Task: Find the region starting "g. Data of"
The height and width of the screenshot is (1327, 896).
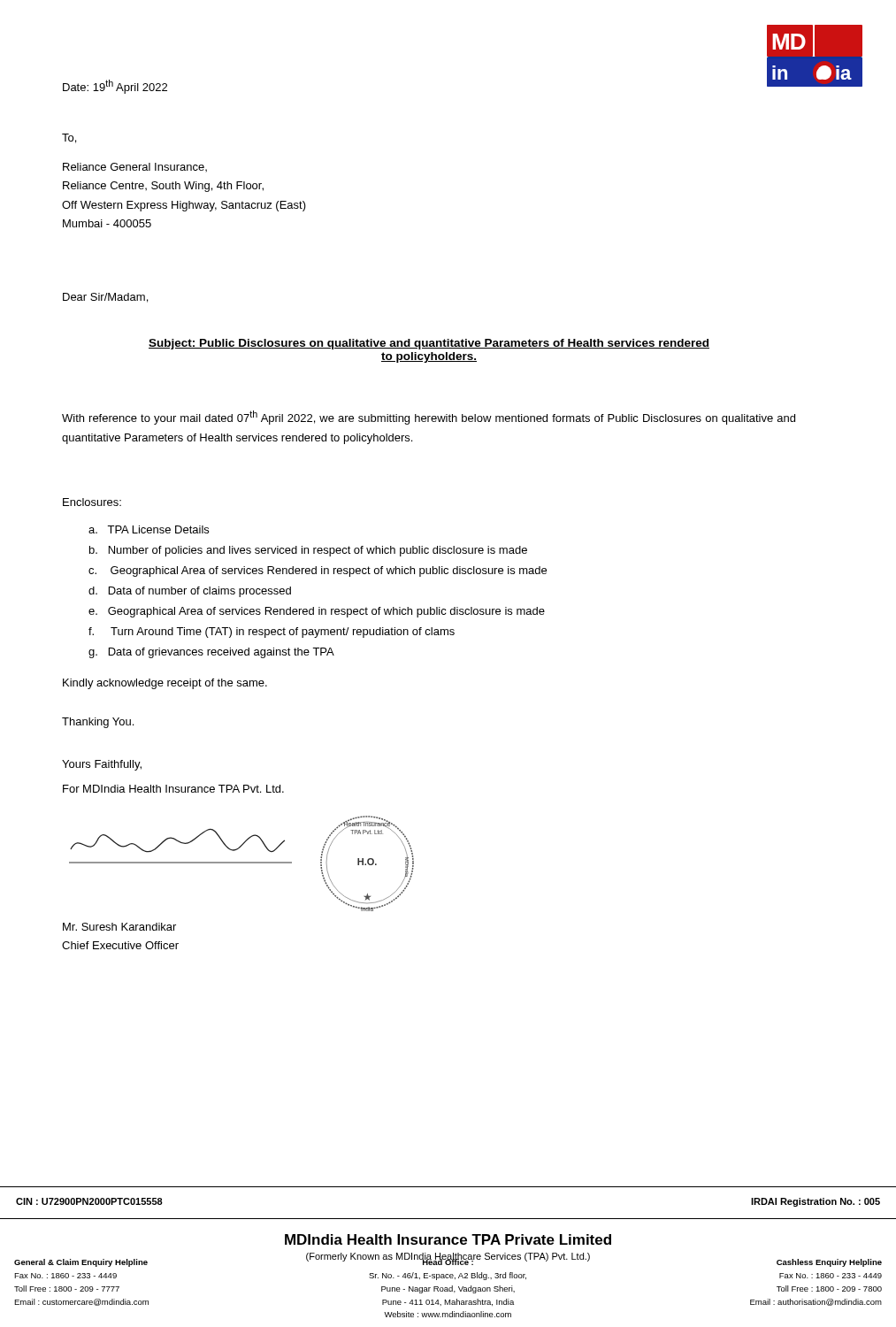Action: 211,652
